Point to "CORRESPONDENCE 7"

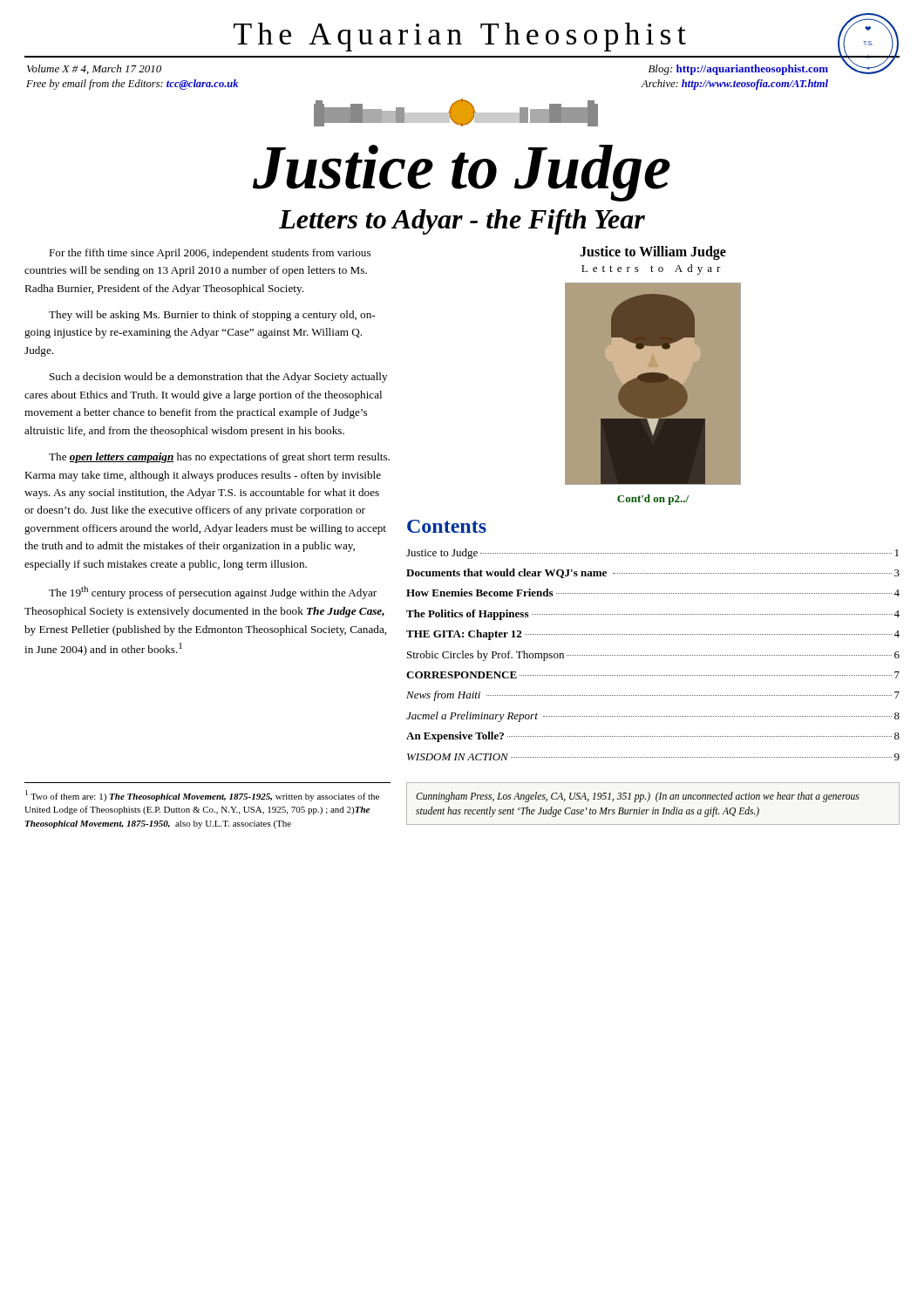[x=653, y=675]
